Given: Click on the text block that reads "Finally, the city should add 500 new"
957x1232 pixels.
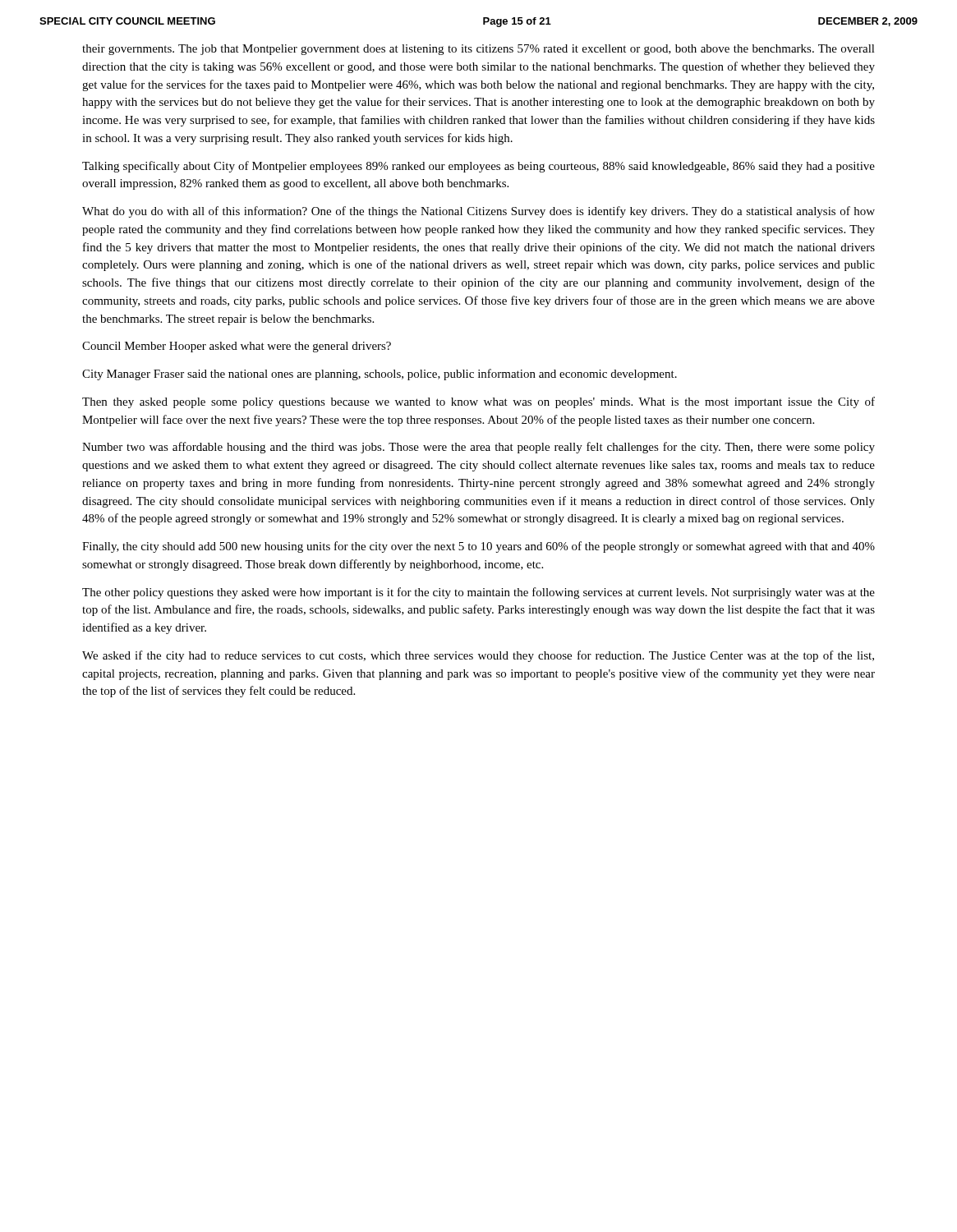Looking at the screenshot, I should (478, 555).
